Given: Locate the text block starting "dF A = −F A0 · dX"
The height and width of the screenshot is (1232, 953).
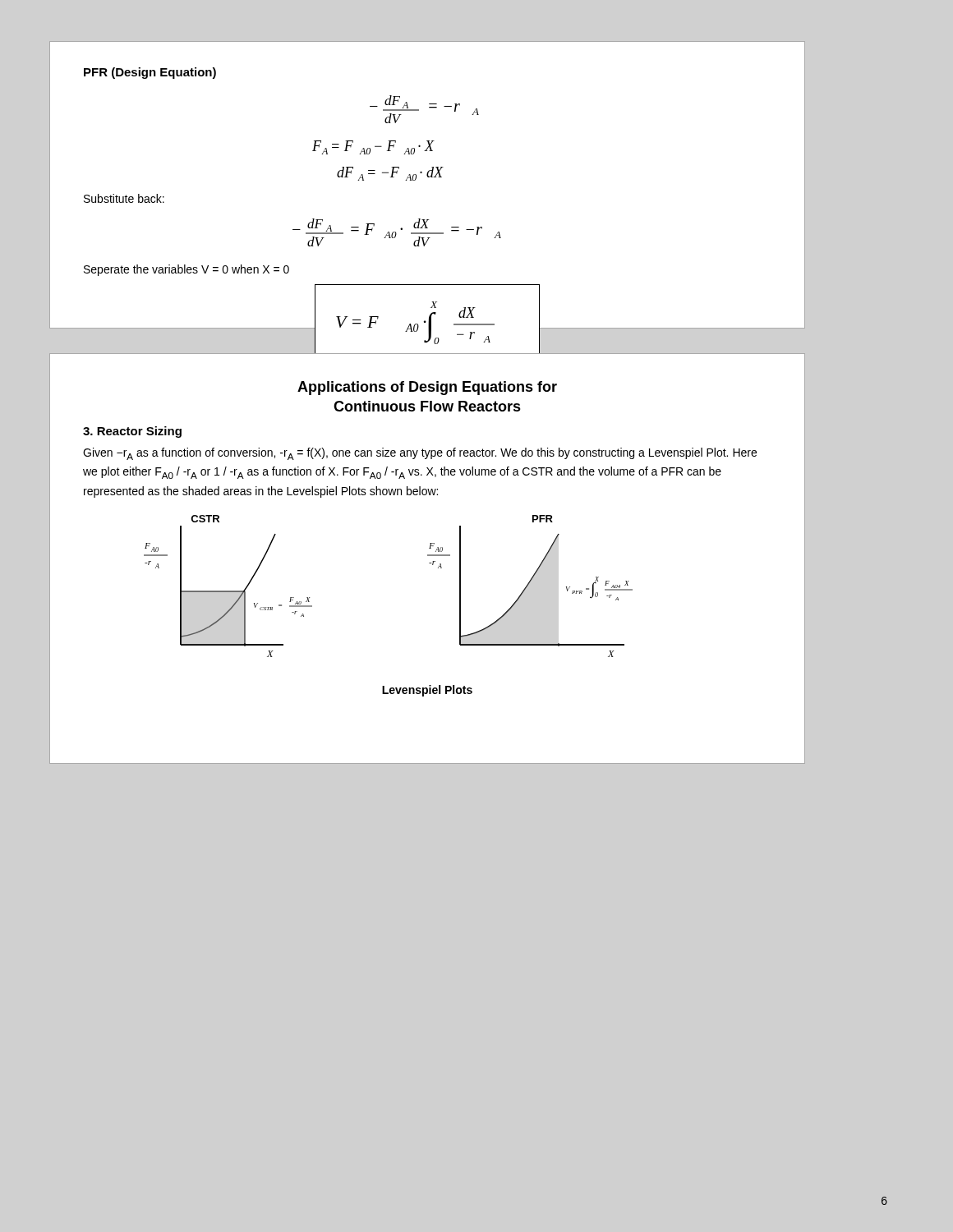Looking at the screenshot, I should pos(427,172).
